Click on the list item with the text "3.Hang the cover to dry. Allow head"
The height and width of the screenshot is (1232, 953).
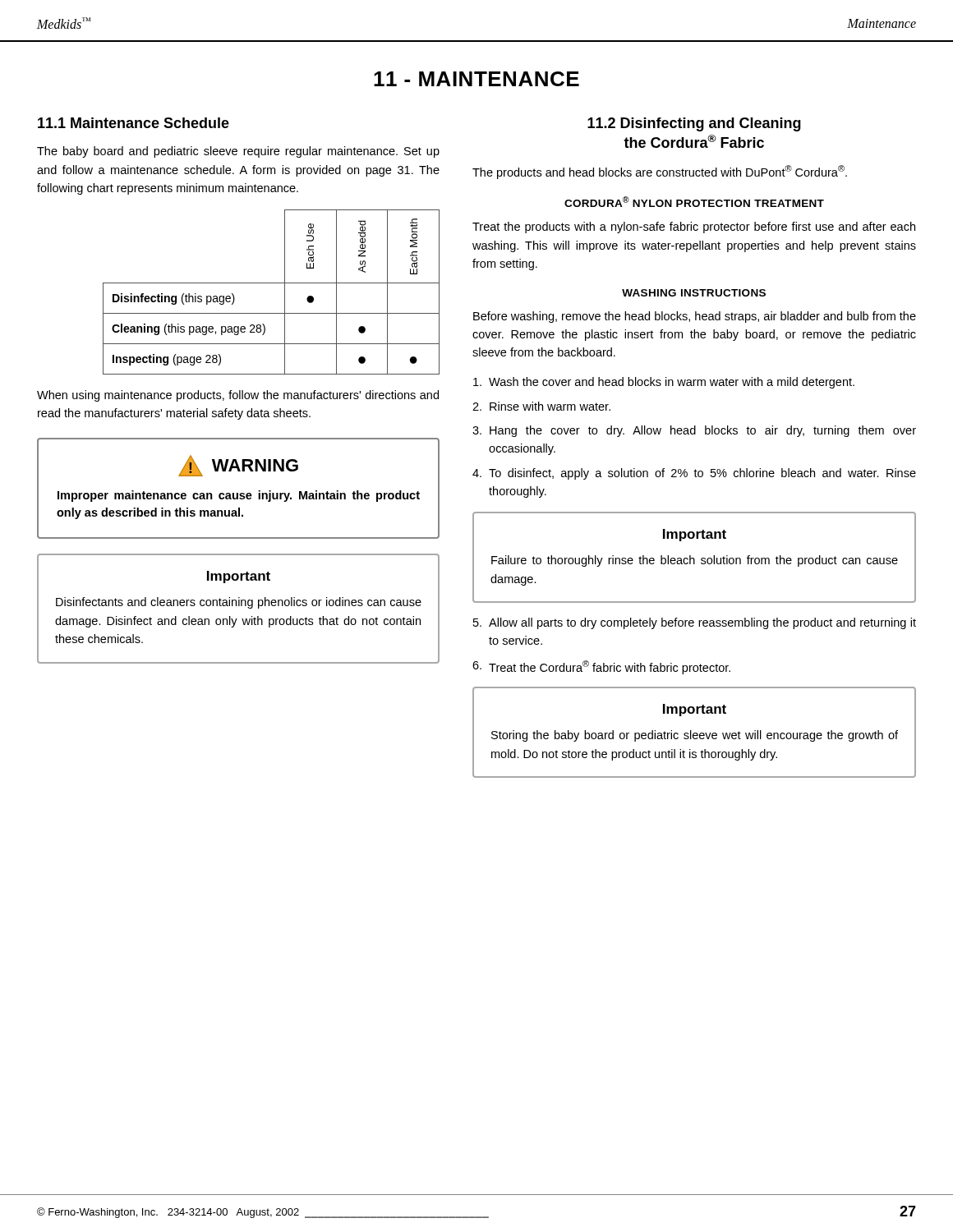[694, 440]
